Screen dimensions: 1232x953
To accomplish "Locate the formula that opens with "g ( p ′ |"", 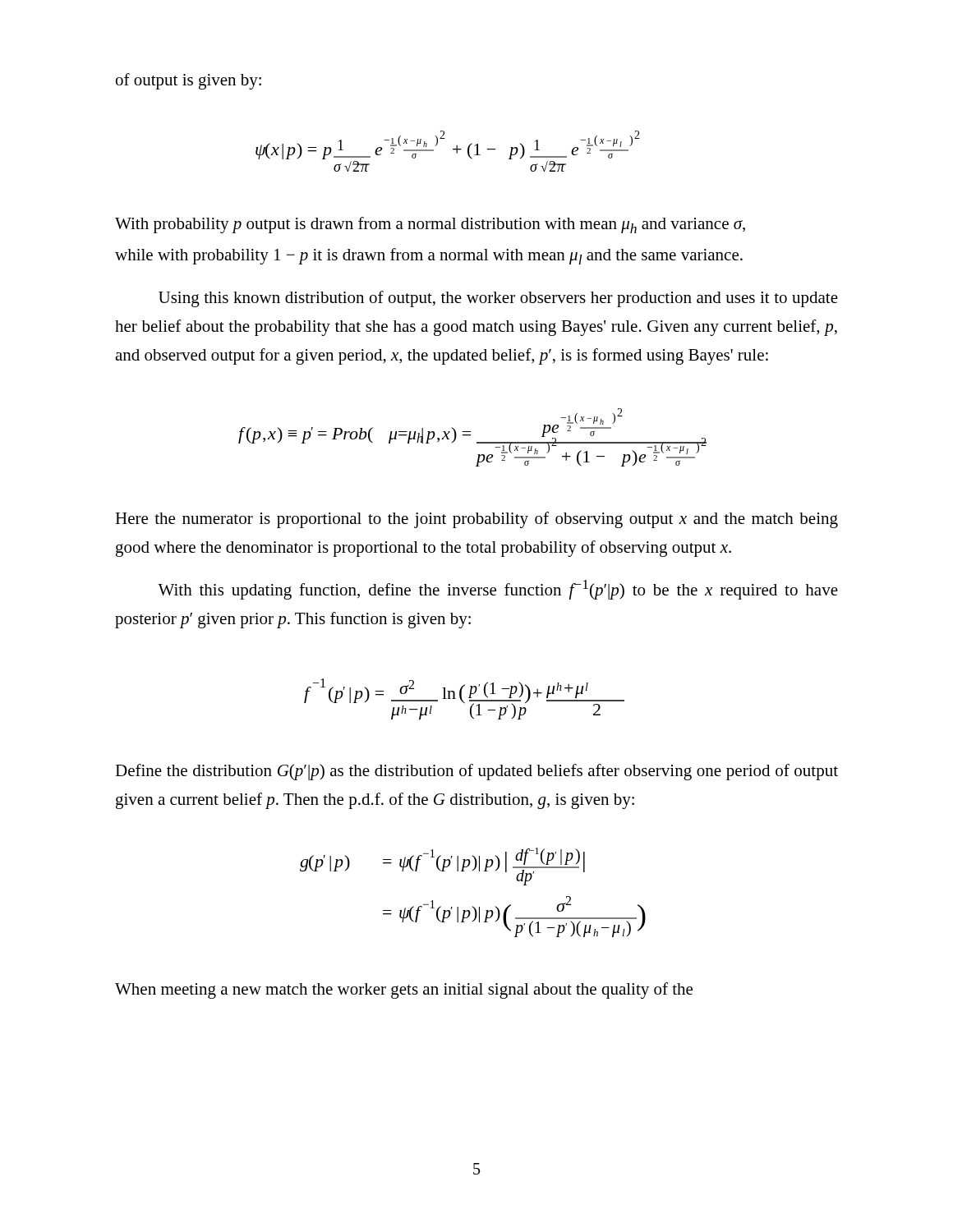I will pyautogui.click(x=476, y=890).
